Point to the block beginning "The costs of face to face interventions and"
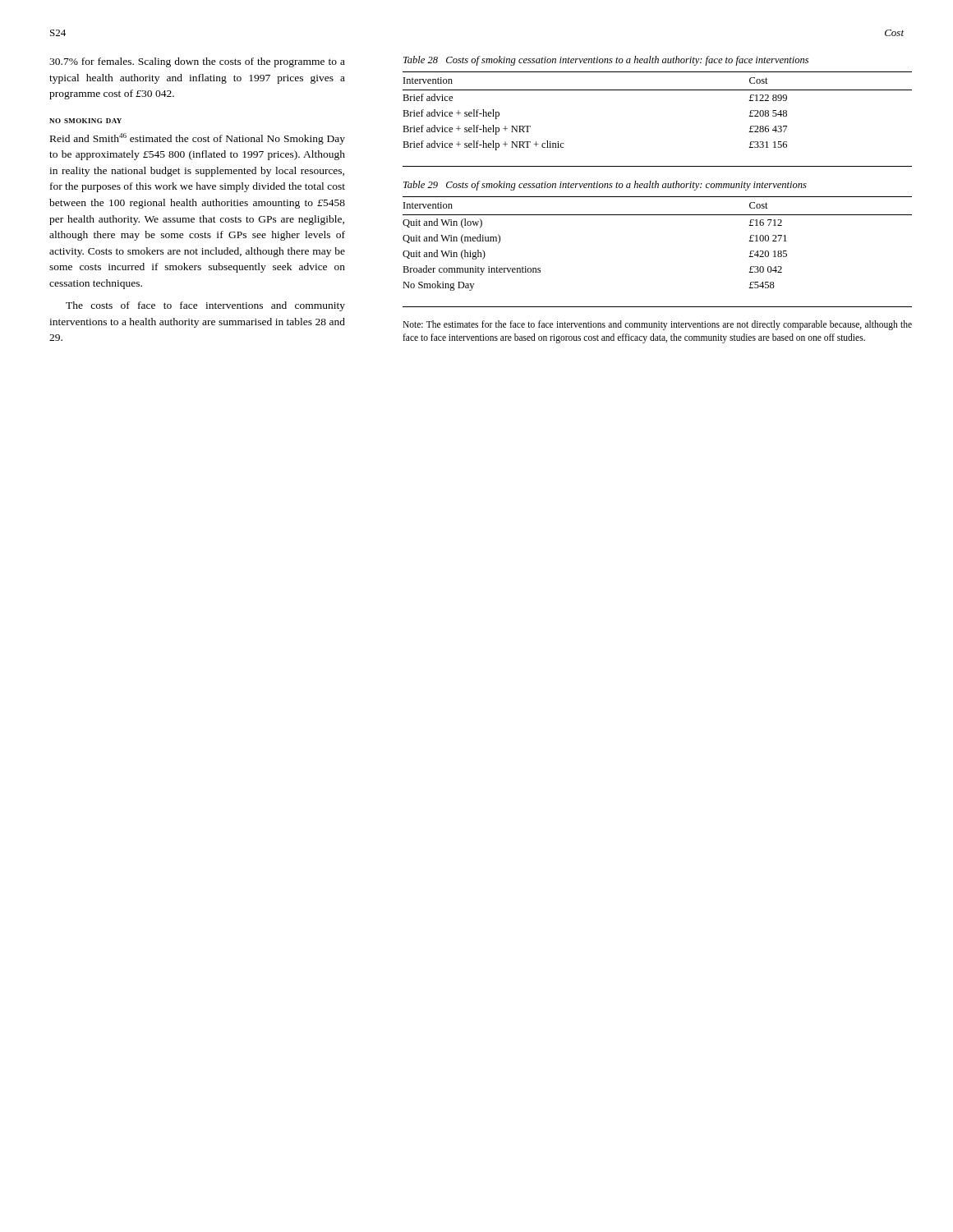Image resolution: width=953 pixels, height=1232 pixels. point(197,322)
